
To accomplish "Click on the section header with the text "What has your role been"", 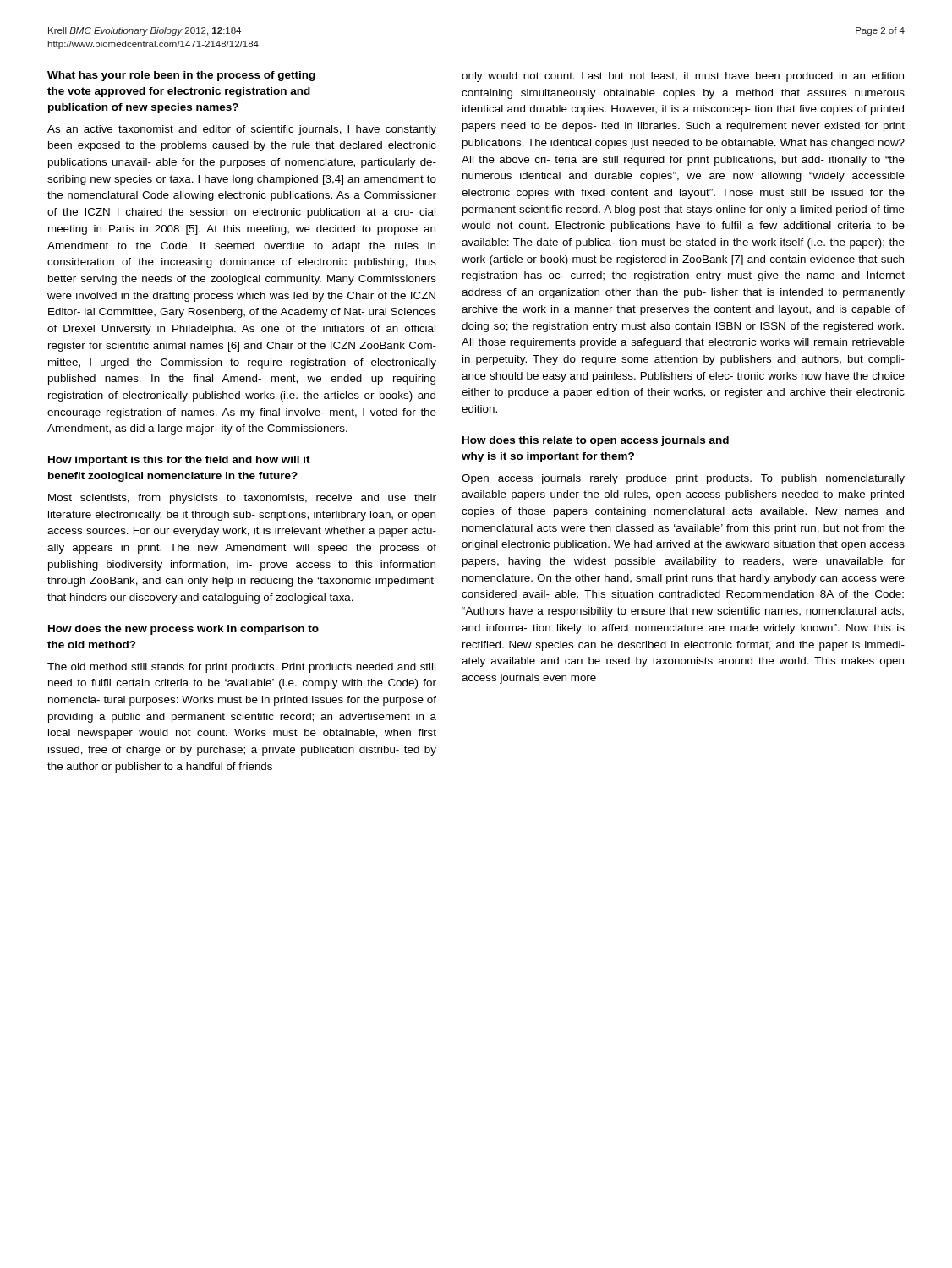I will [181, 91].
